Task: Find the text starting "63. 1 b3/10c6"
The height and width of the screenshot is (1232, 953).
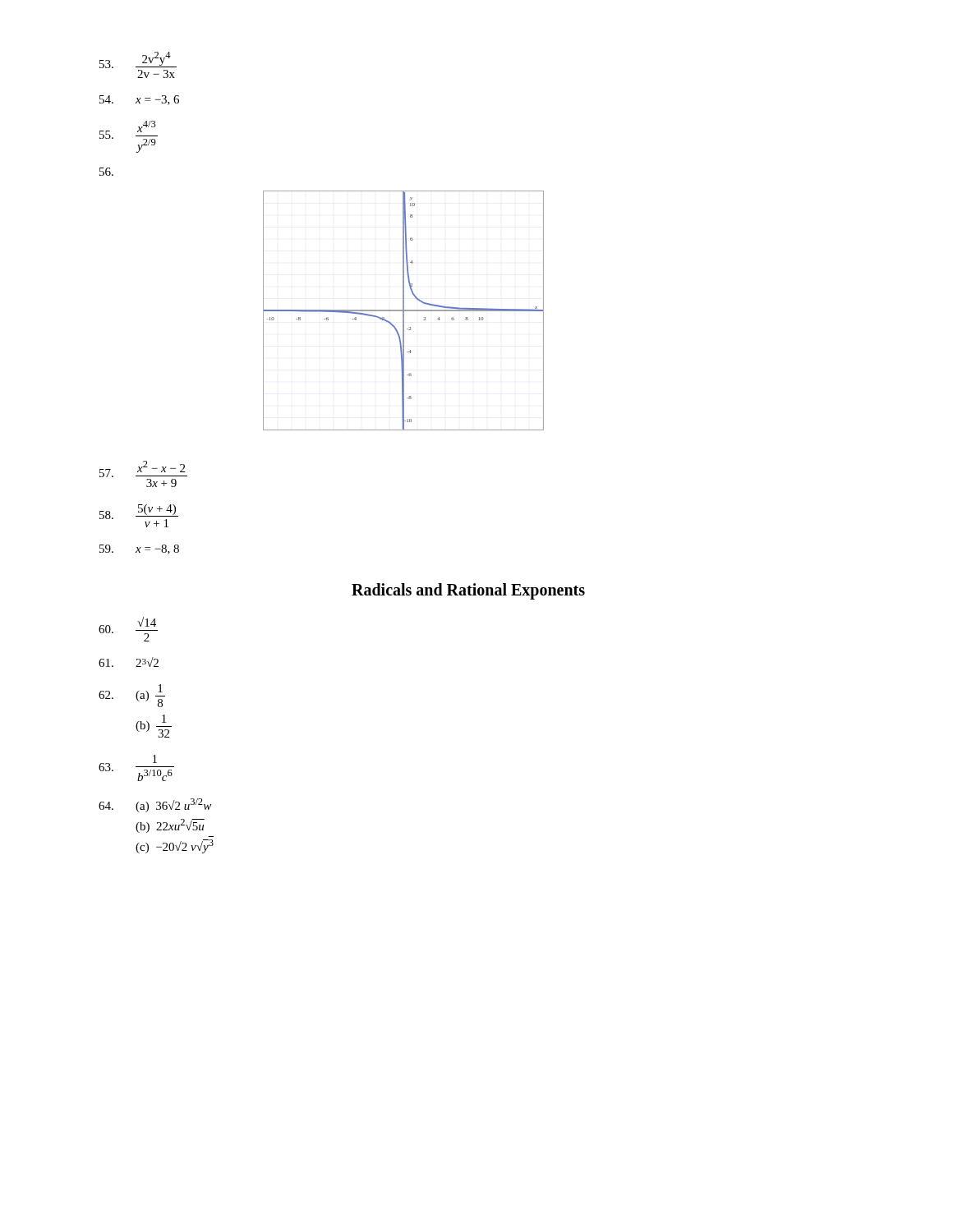Action: coord(136,769)
